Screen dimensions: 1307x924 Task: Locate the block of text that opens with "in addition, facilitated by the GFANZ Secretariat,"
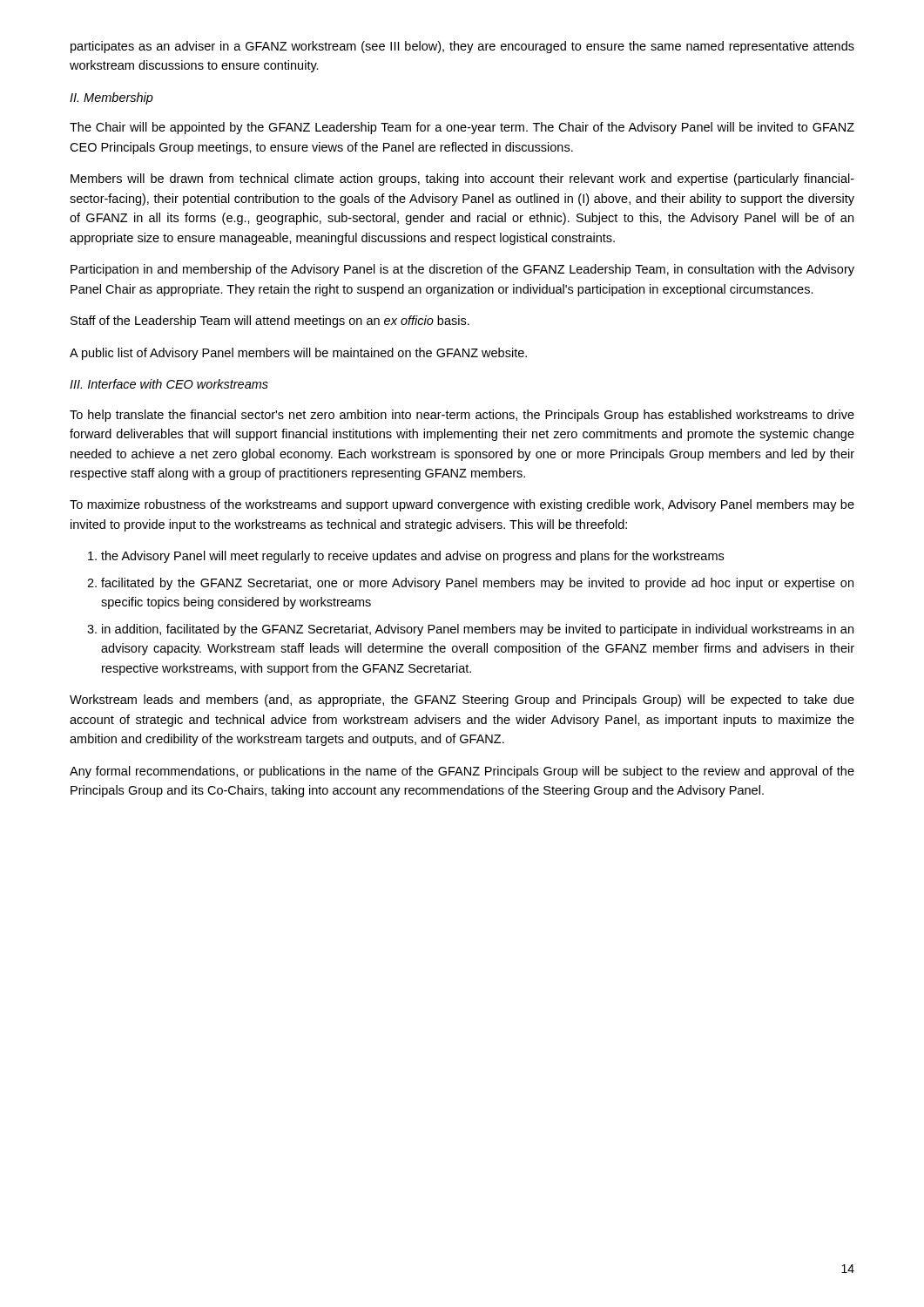point(478,649)
